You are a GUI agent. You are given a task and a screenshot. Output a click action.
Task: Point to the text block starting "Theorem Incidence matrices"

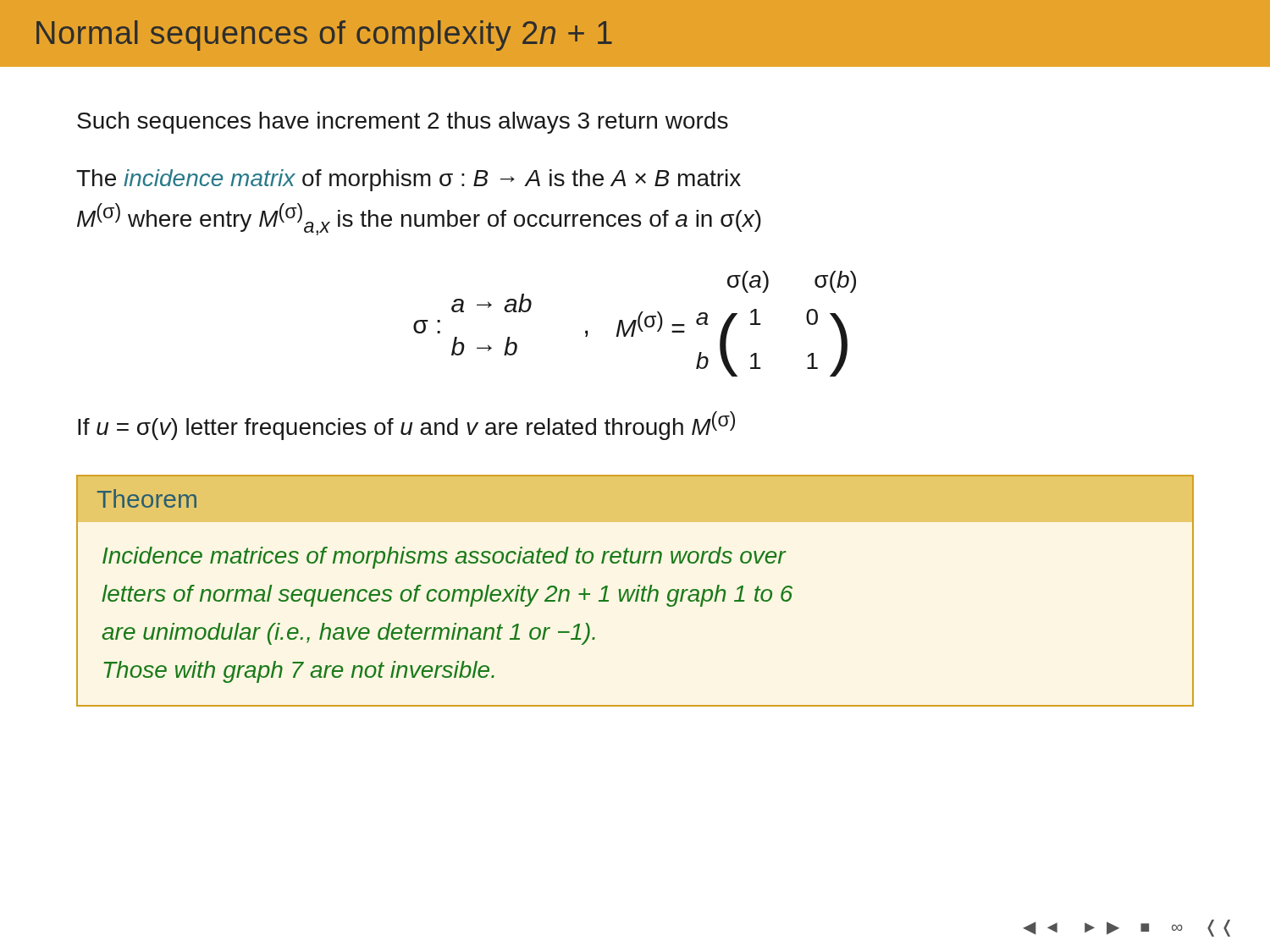[635, 591]
